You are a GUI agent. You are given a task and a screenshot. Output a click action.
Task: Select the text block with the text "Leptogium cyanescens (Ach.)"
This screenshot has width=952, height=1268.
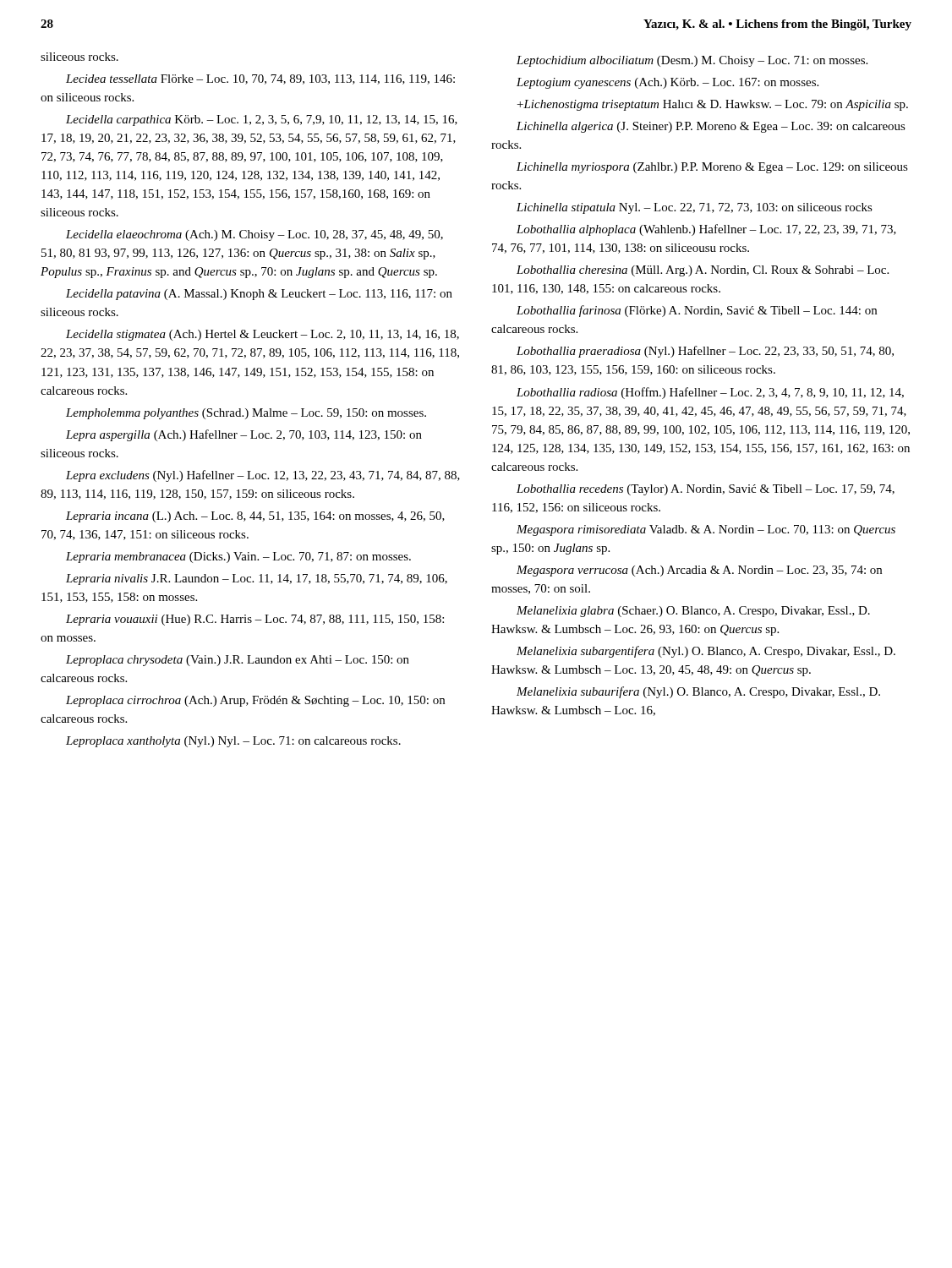pos(668,82)
